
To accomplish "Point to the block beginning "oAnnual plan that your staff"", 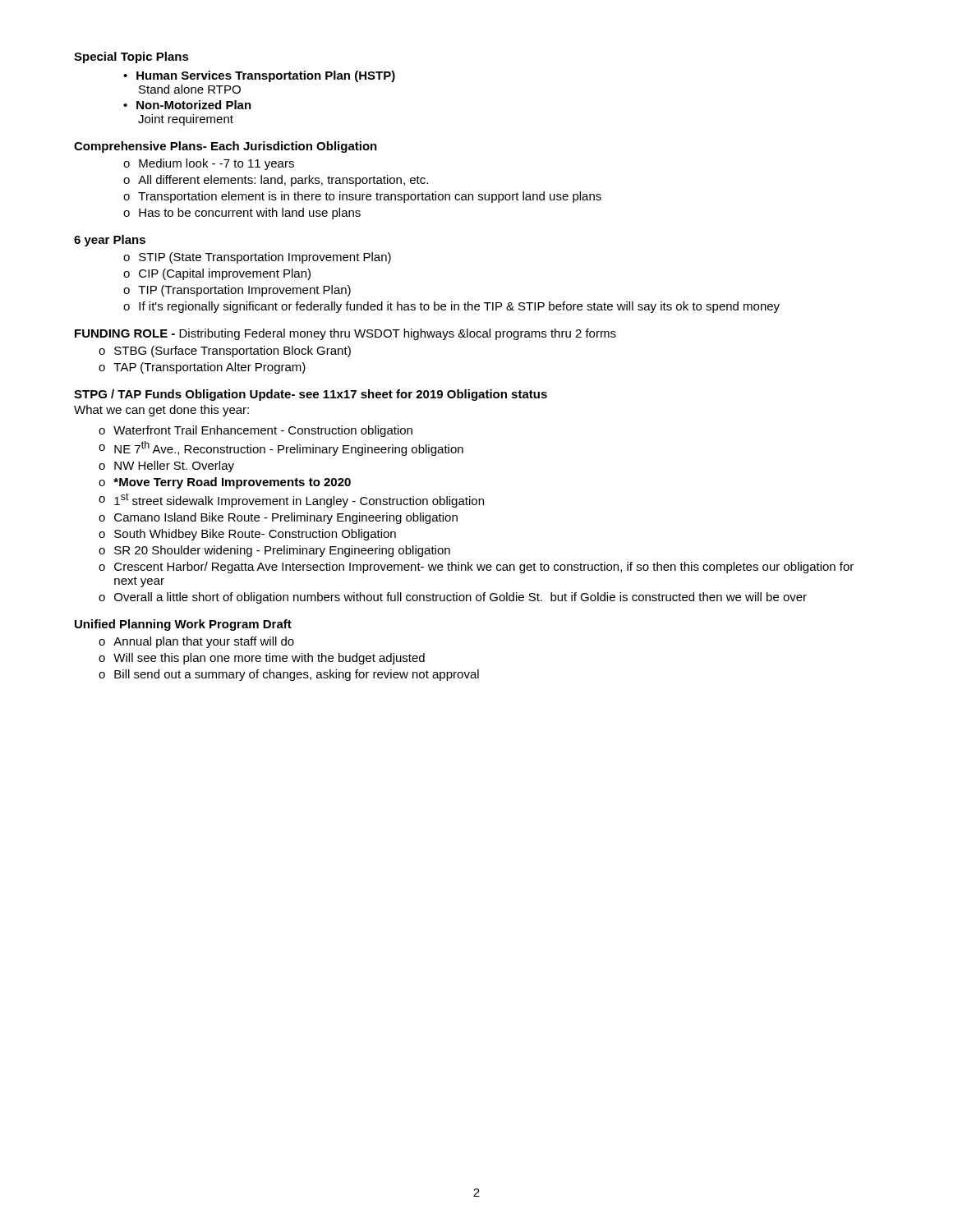I will pyautogui.click(x=196, y=641).
